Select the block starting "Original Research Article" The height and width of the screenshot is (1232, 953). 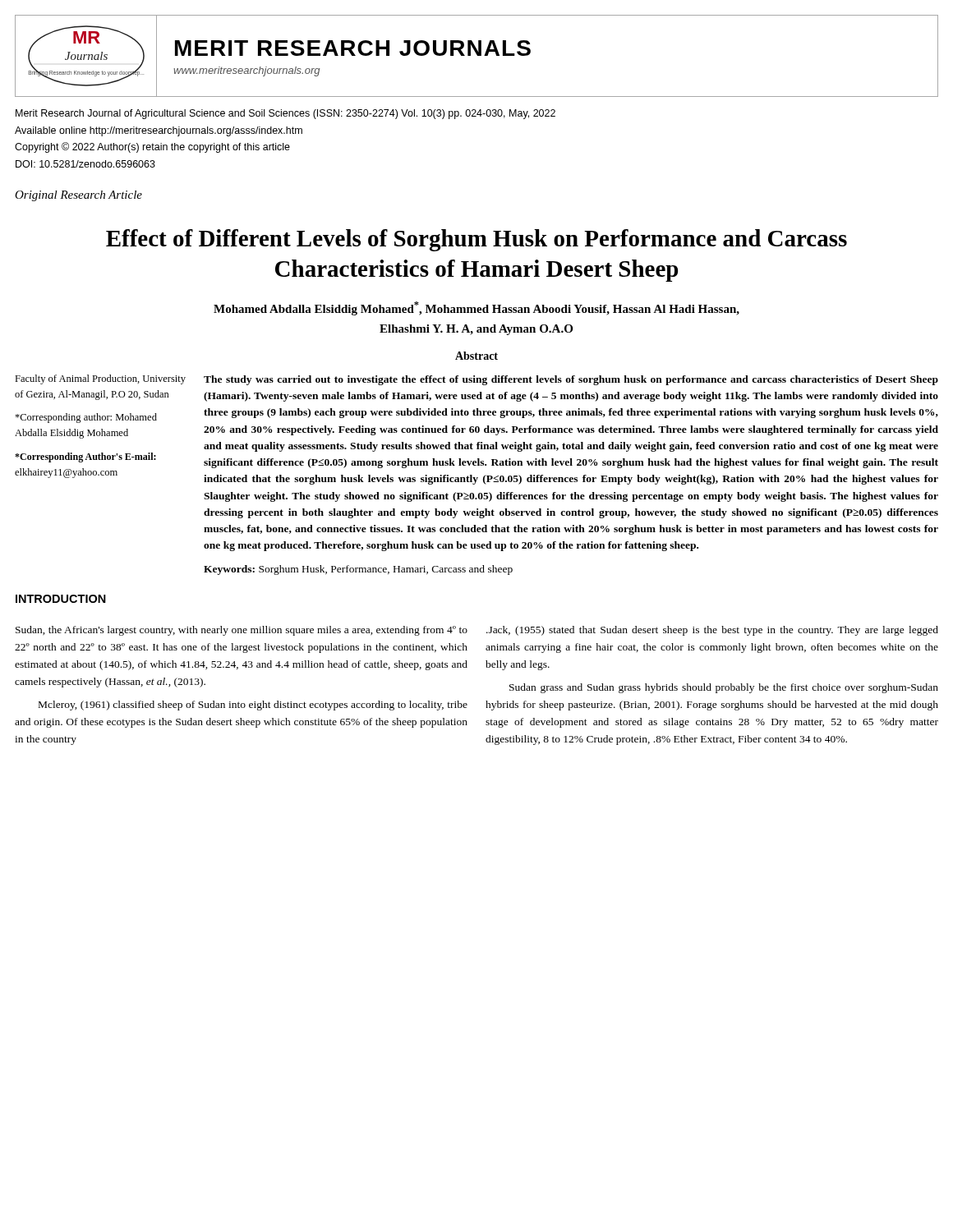[x=78, y=194]
